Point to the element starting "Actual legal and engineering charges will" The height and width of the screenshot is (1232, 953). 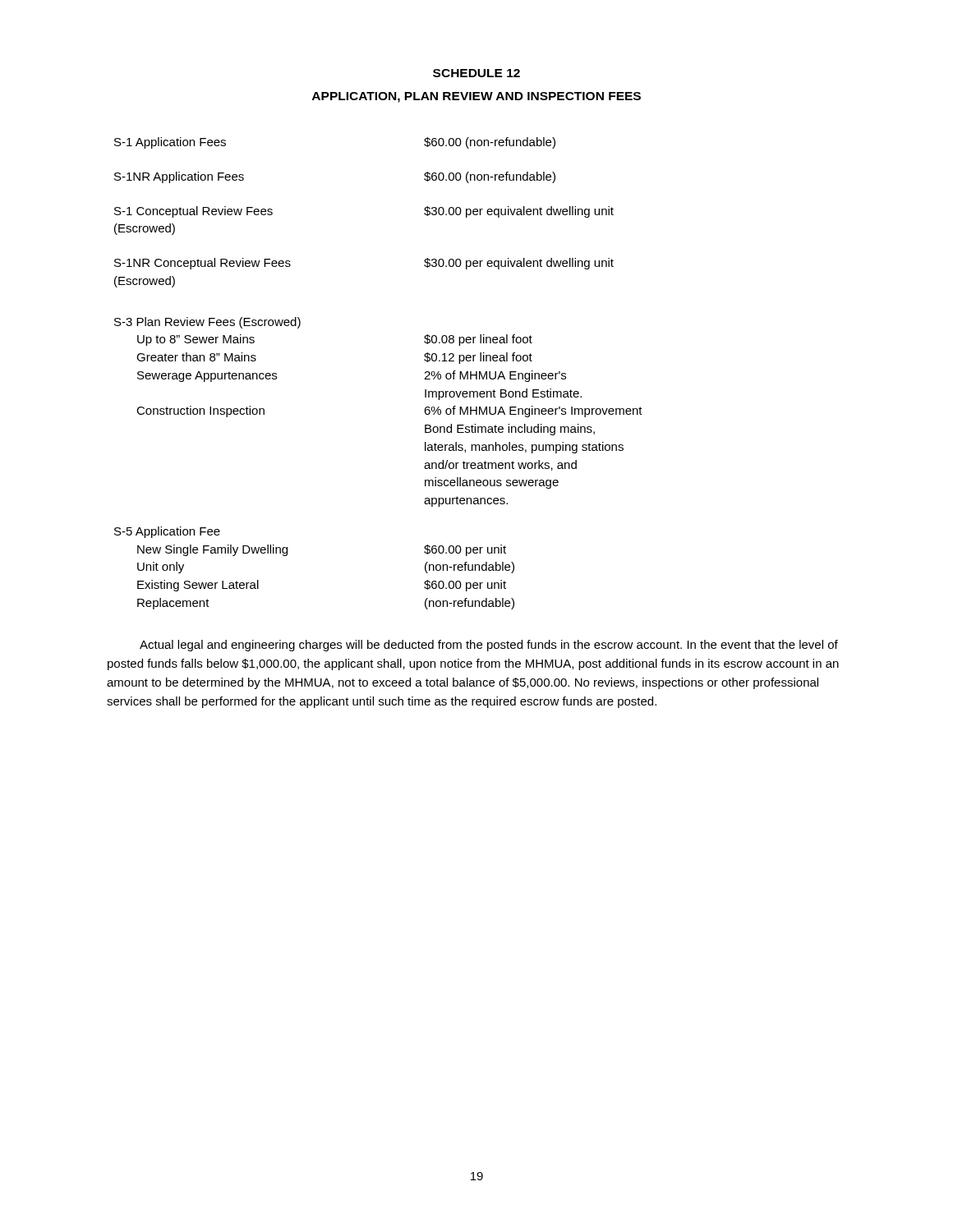tap(473, 673)
